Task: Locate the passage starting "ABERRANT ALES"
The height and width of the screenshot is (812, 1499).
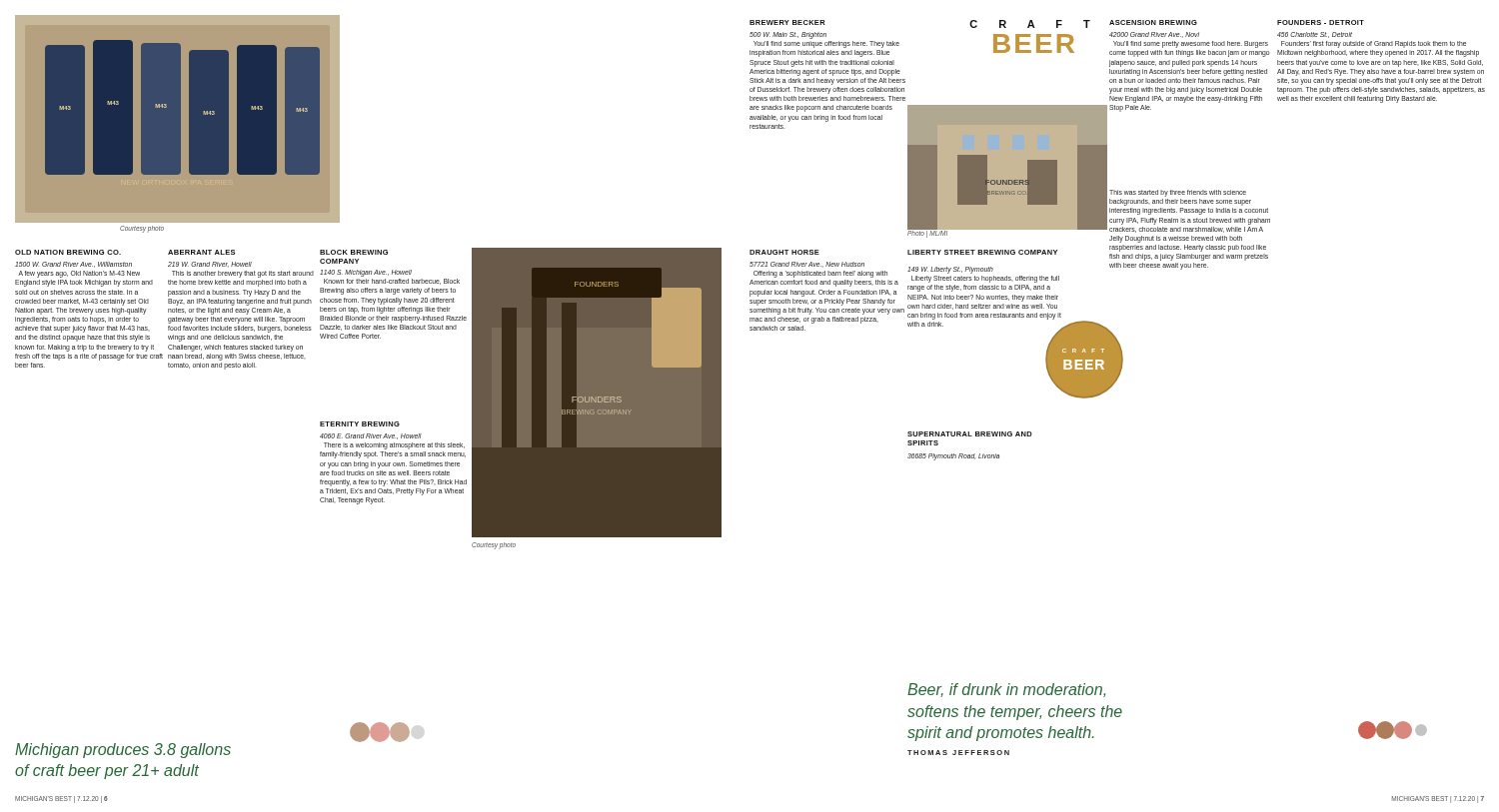Action: (202, 252)
